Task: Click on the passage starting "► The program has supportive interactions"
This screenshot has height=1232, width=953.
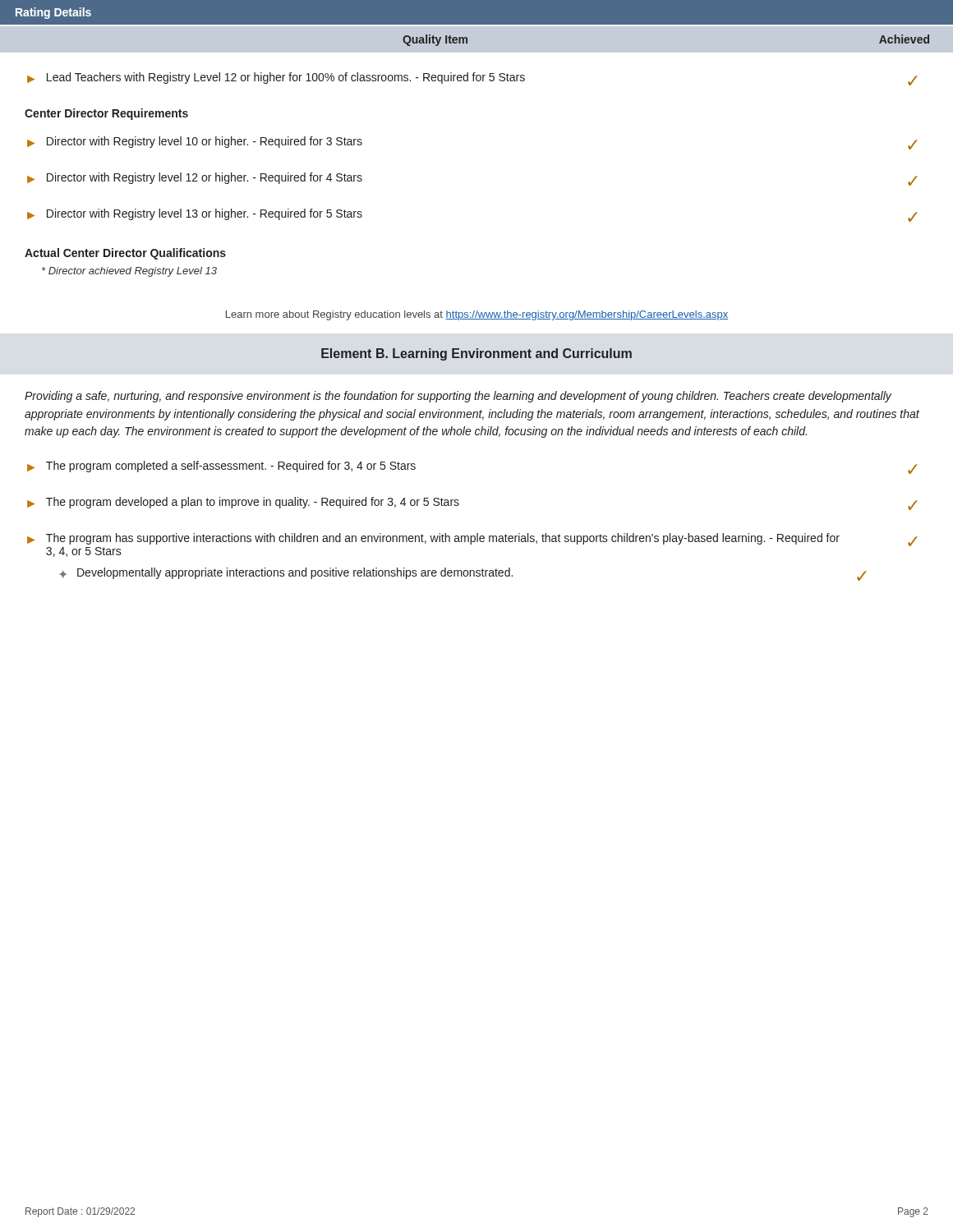Action: pos(476,545)
